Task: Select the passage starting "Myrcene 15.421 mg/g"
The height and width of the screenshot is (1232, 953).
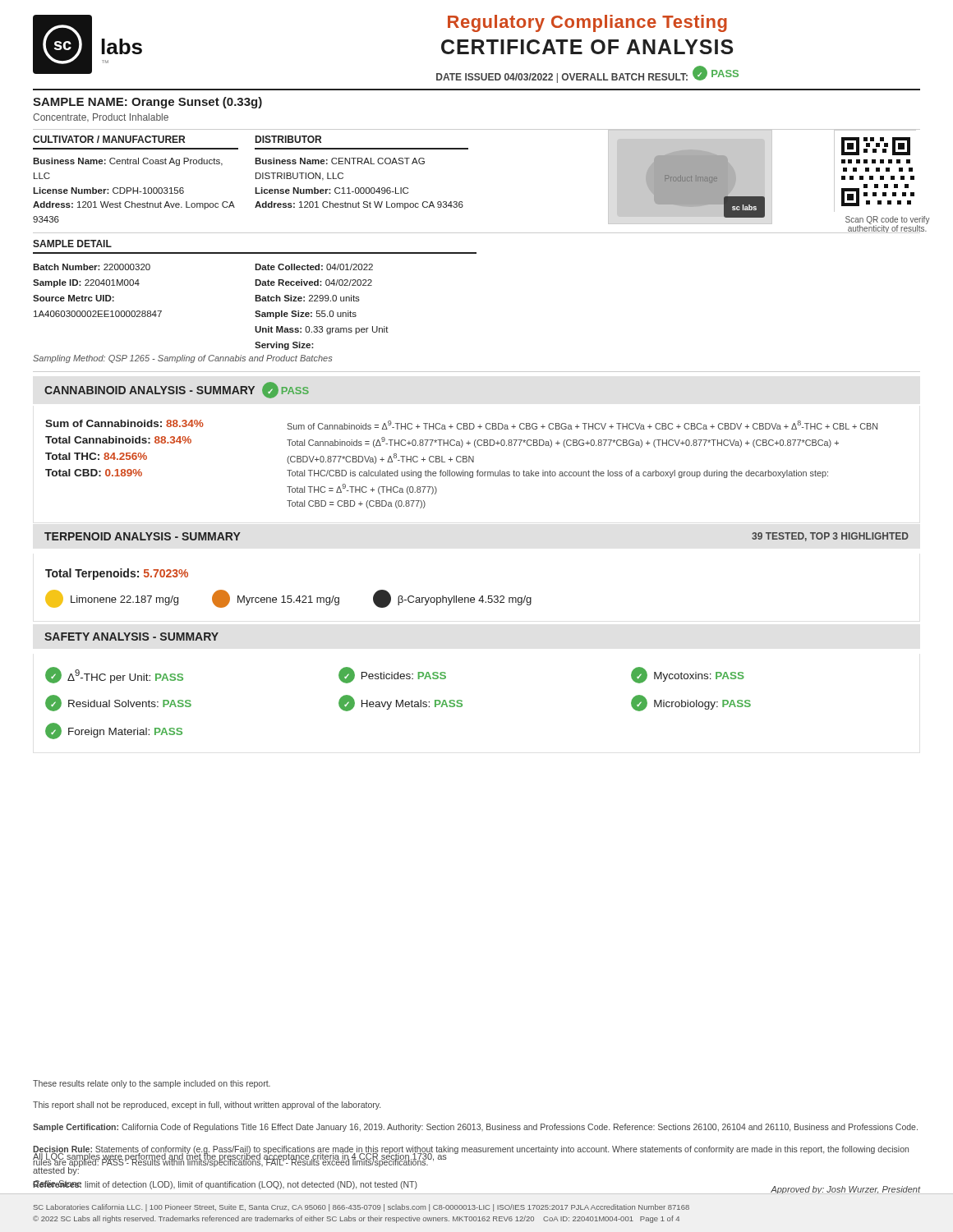Action: [276, 599]
